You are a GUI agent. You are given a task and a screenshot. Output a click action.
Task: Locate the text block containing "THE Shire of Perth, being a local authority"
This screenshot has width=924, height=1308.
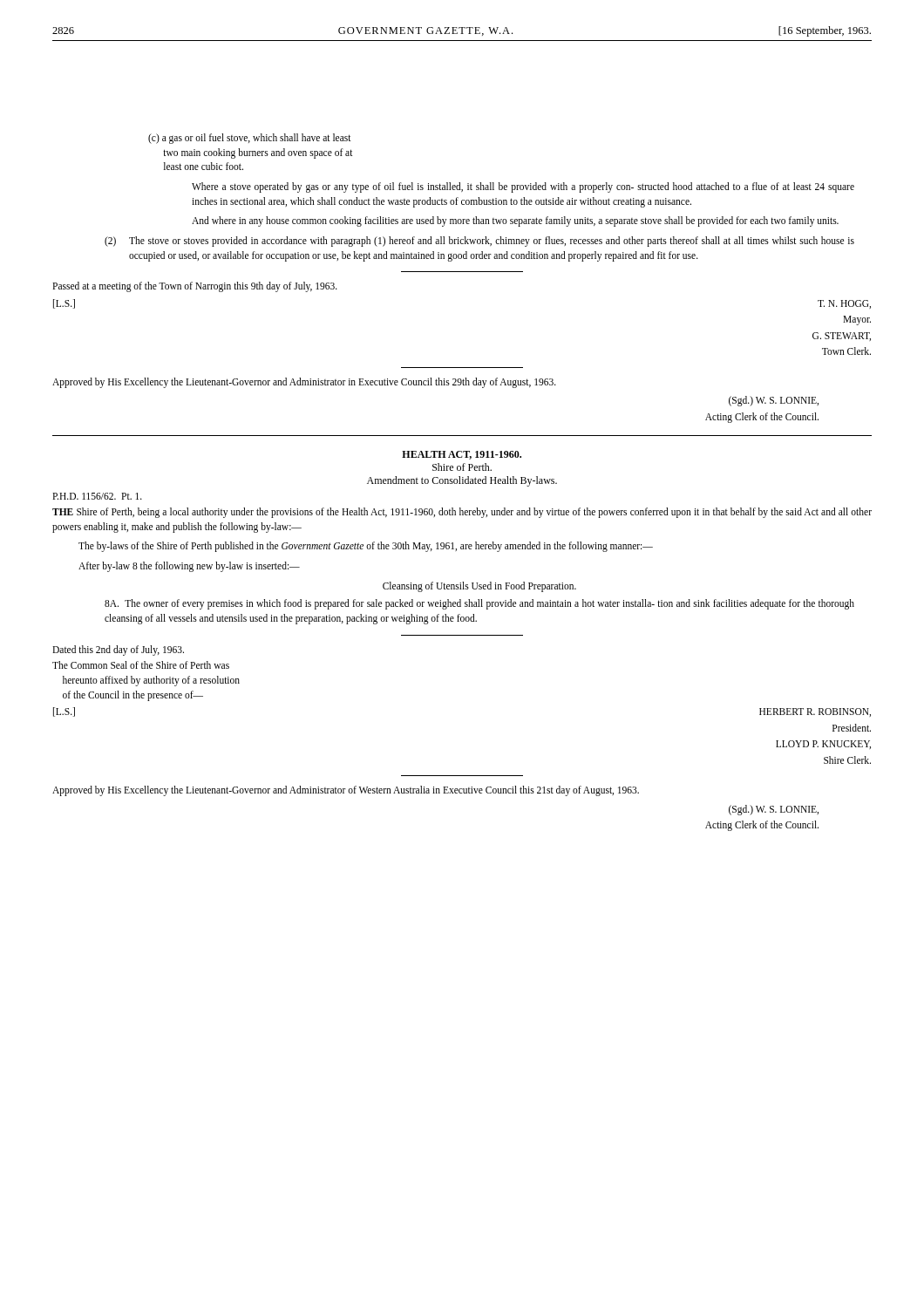pos(462,519)
